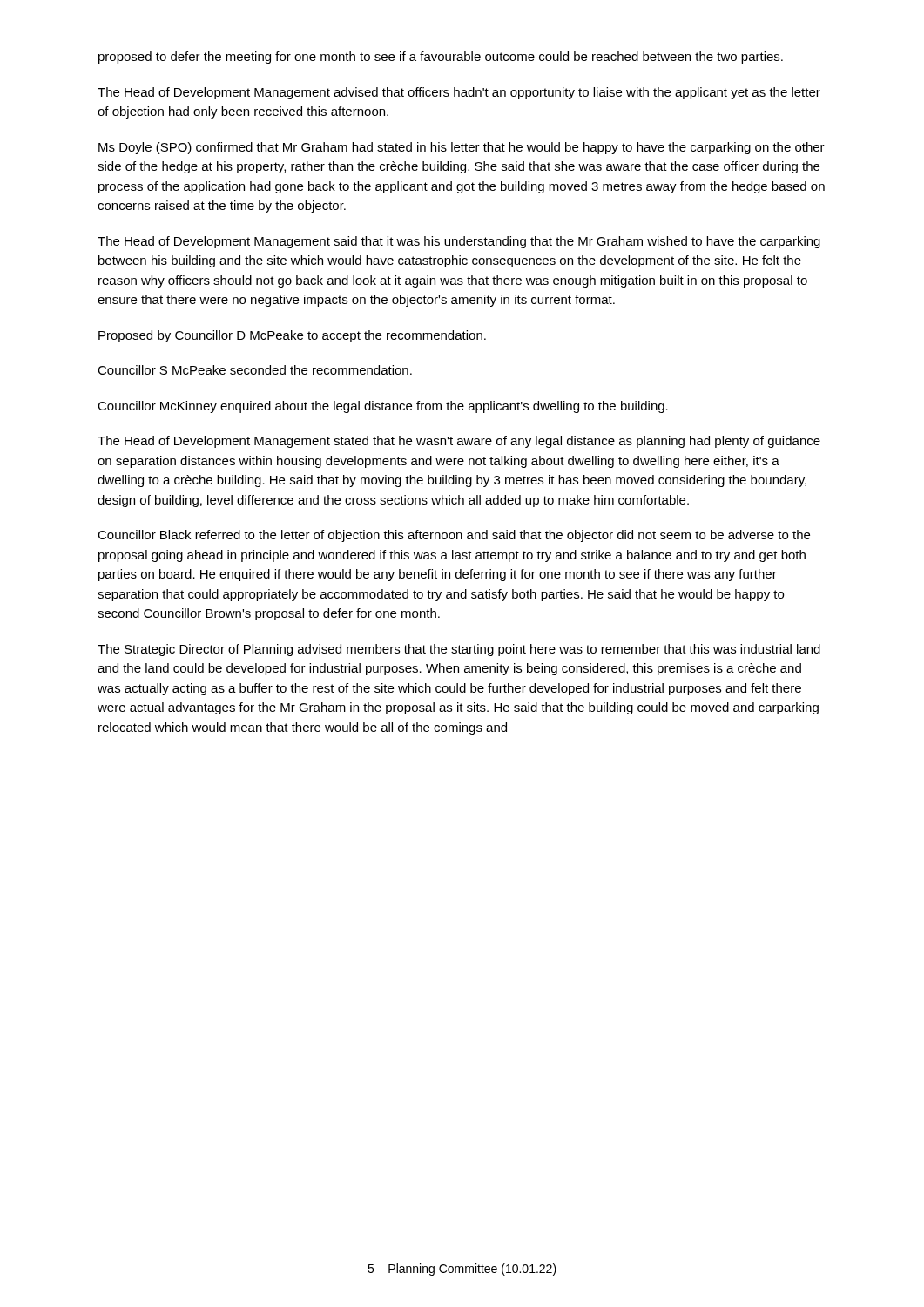Select the text block with the text "The Head of Development Management stated"

coord(459,470)
